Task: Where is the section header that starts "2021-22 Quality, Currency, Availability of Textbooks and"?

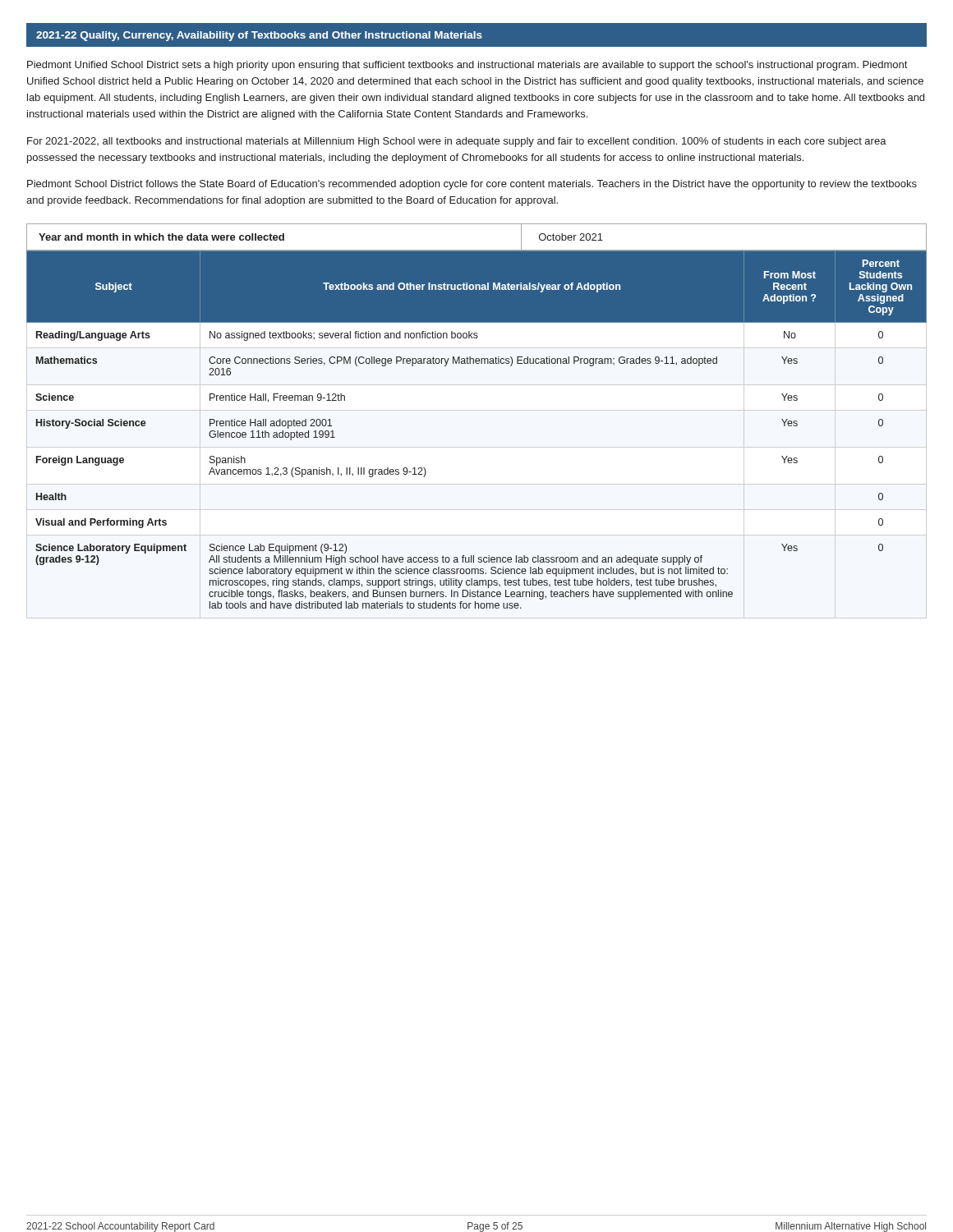Action: (x=259, y=35)
